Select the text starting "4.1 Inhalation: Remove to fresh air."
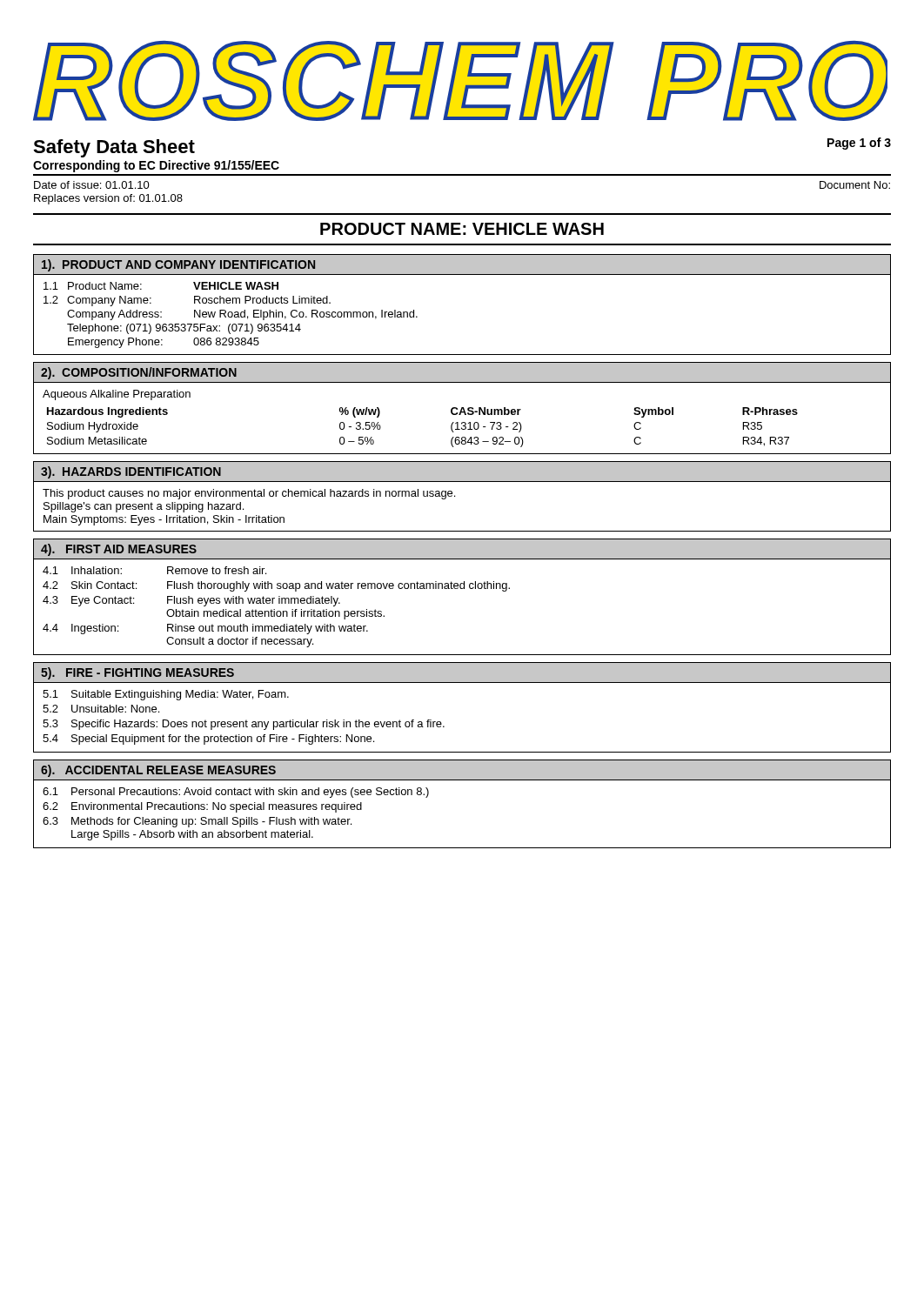This screenshot has width=924, height=1305. tap(155, 570)
